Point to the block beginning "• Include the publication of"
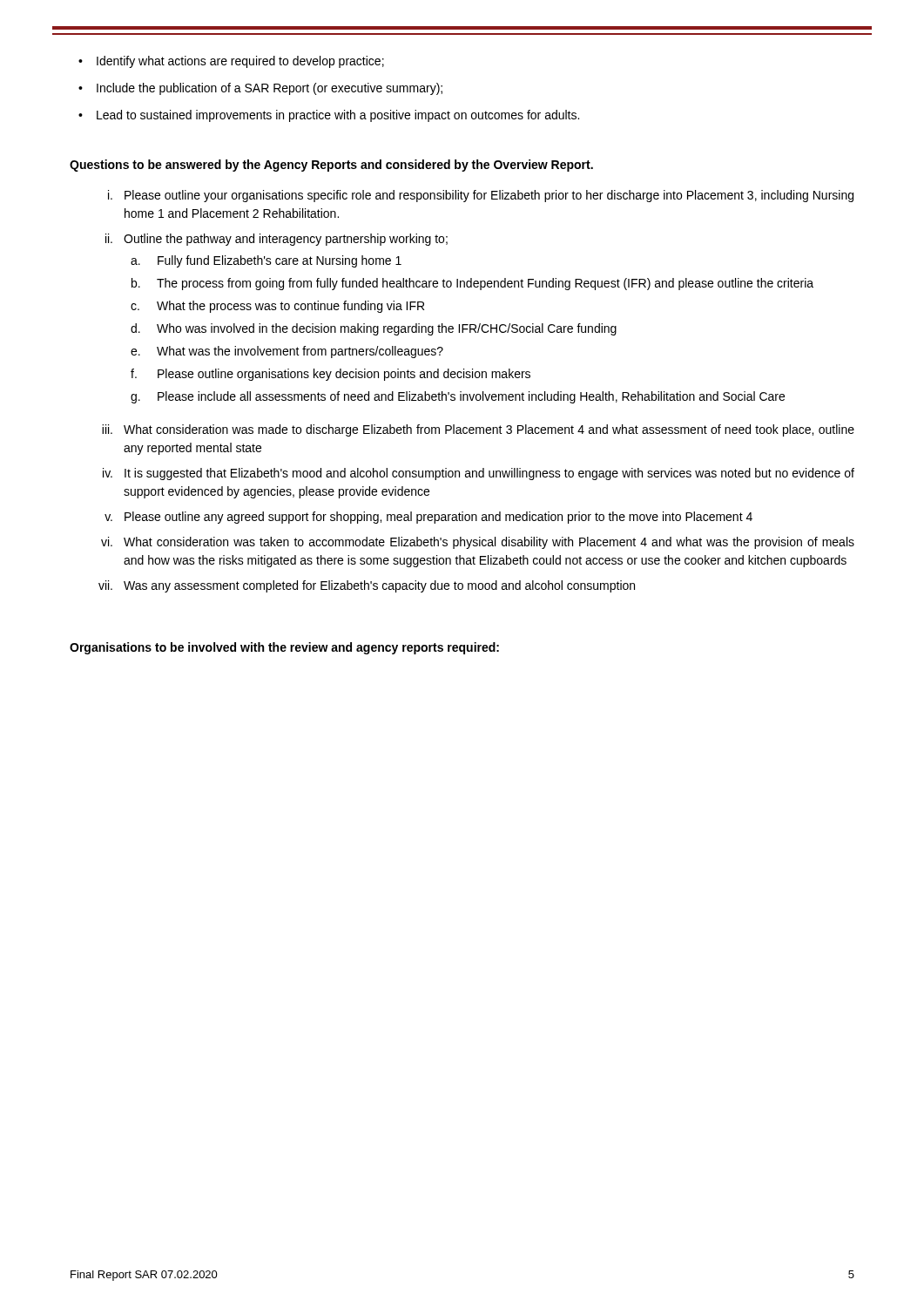 coord(261,88)
